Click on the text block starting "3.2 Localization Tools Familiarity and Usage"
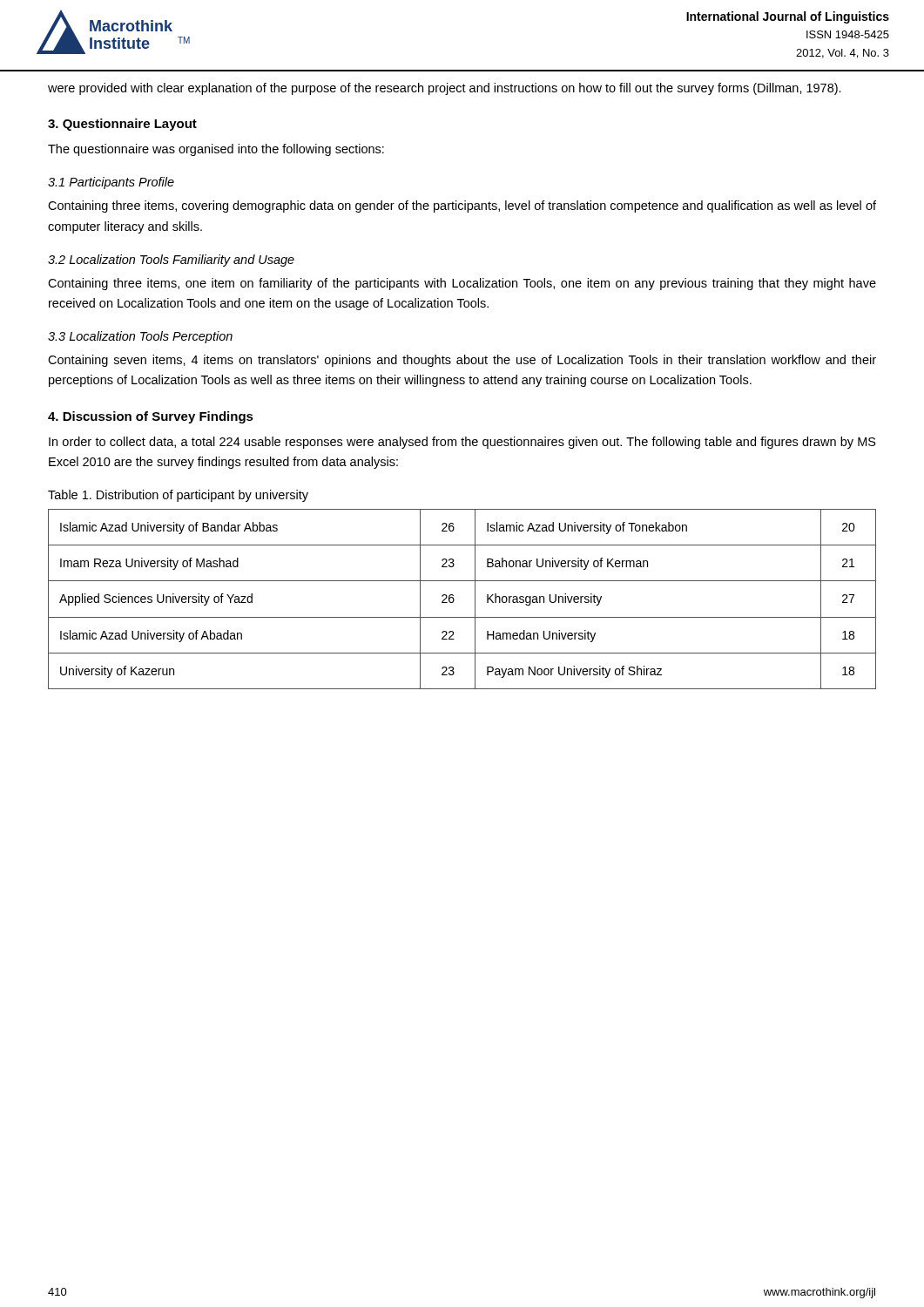This screenshot has width=924, height=1307. click(x=171, y=259)
